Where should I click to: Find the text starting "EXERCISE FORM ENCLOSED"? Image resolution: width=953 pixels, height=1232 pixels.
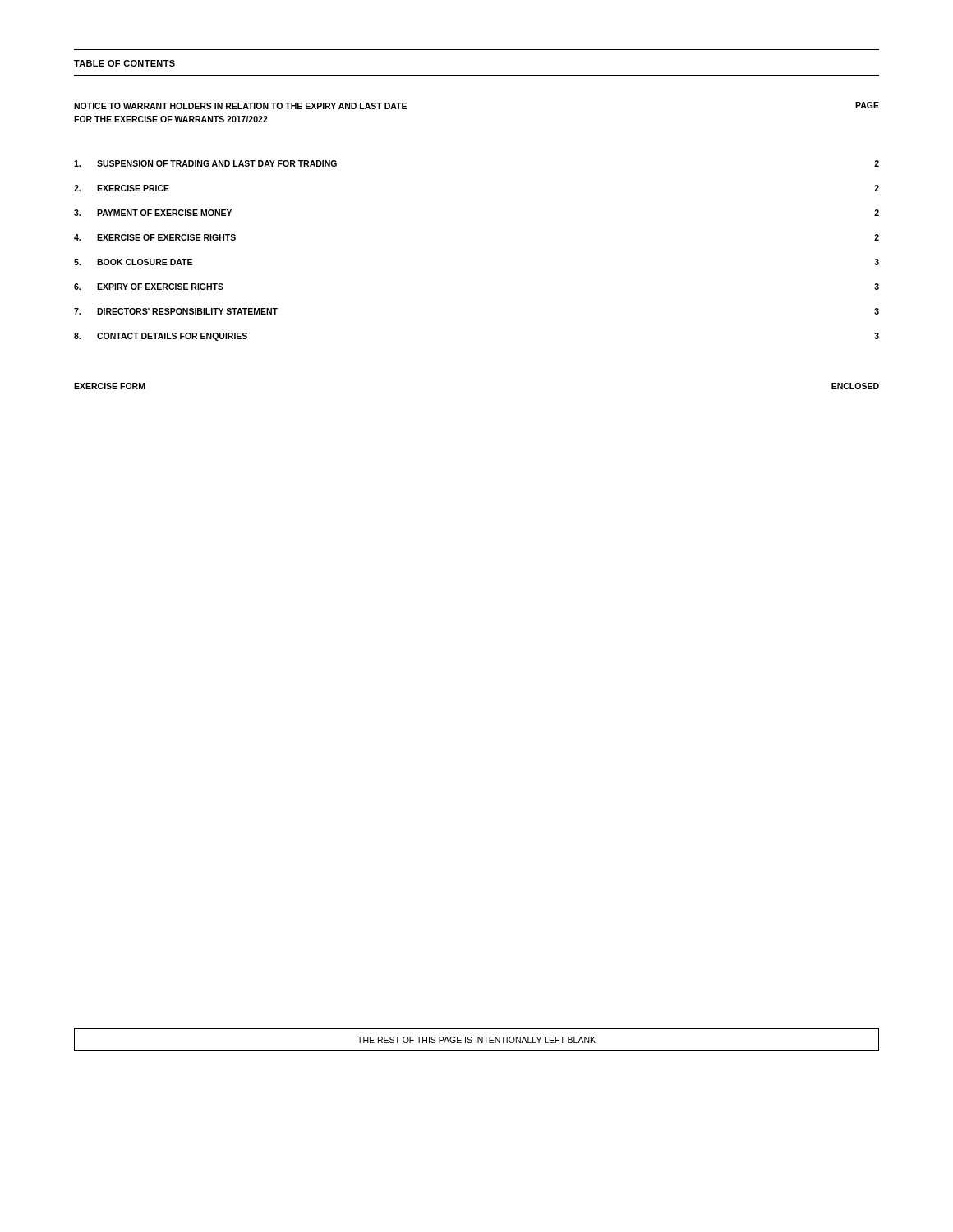click(110, 386)
